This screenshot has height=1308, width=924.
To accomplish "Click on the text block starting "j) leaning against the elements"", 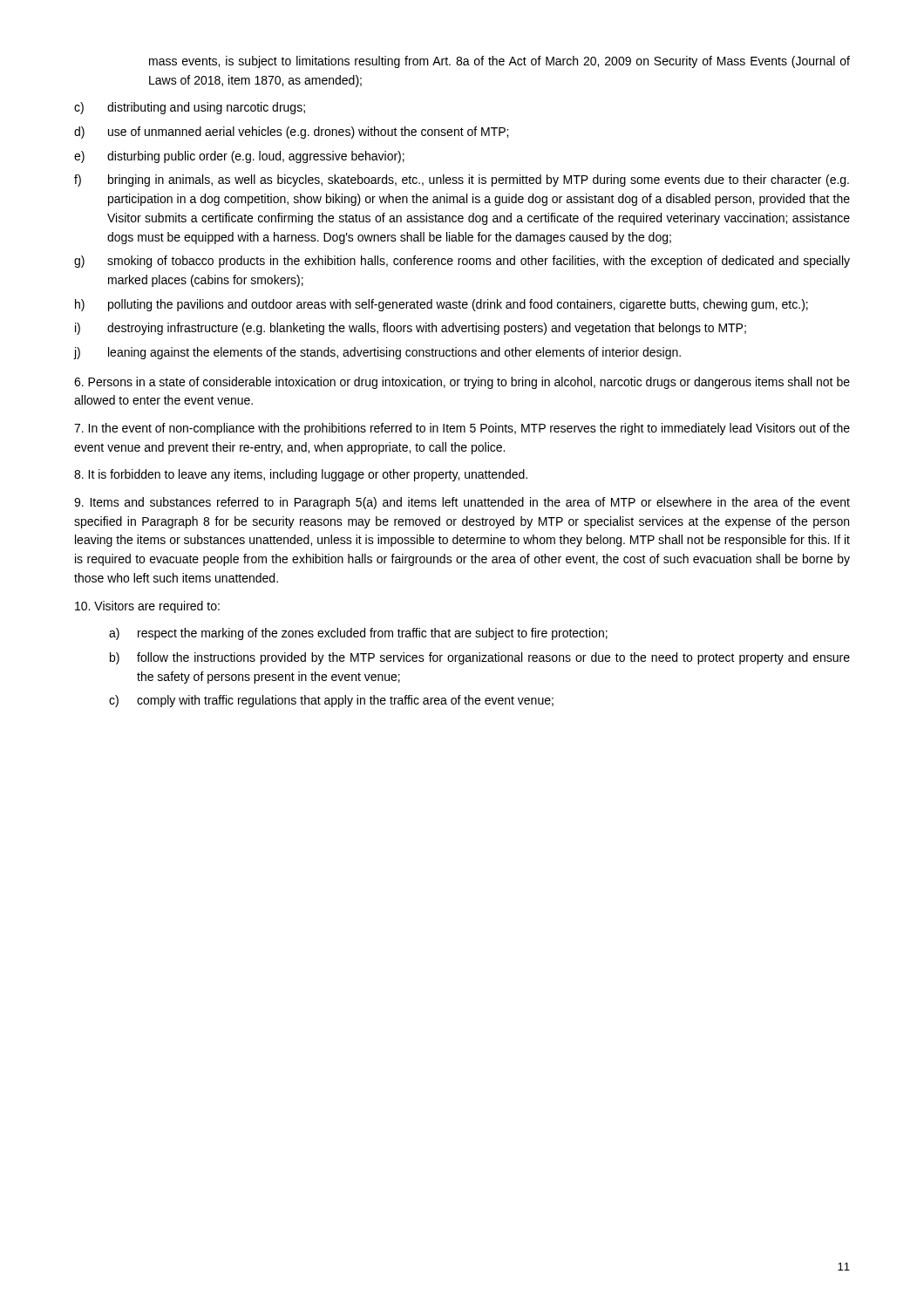I will tap(462, 353).
